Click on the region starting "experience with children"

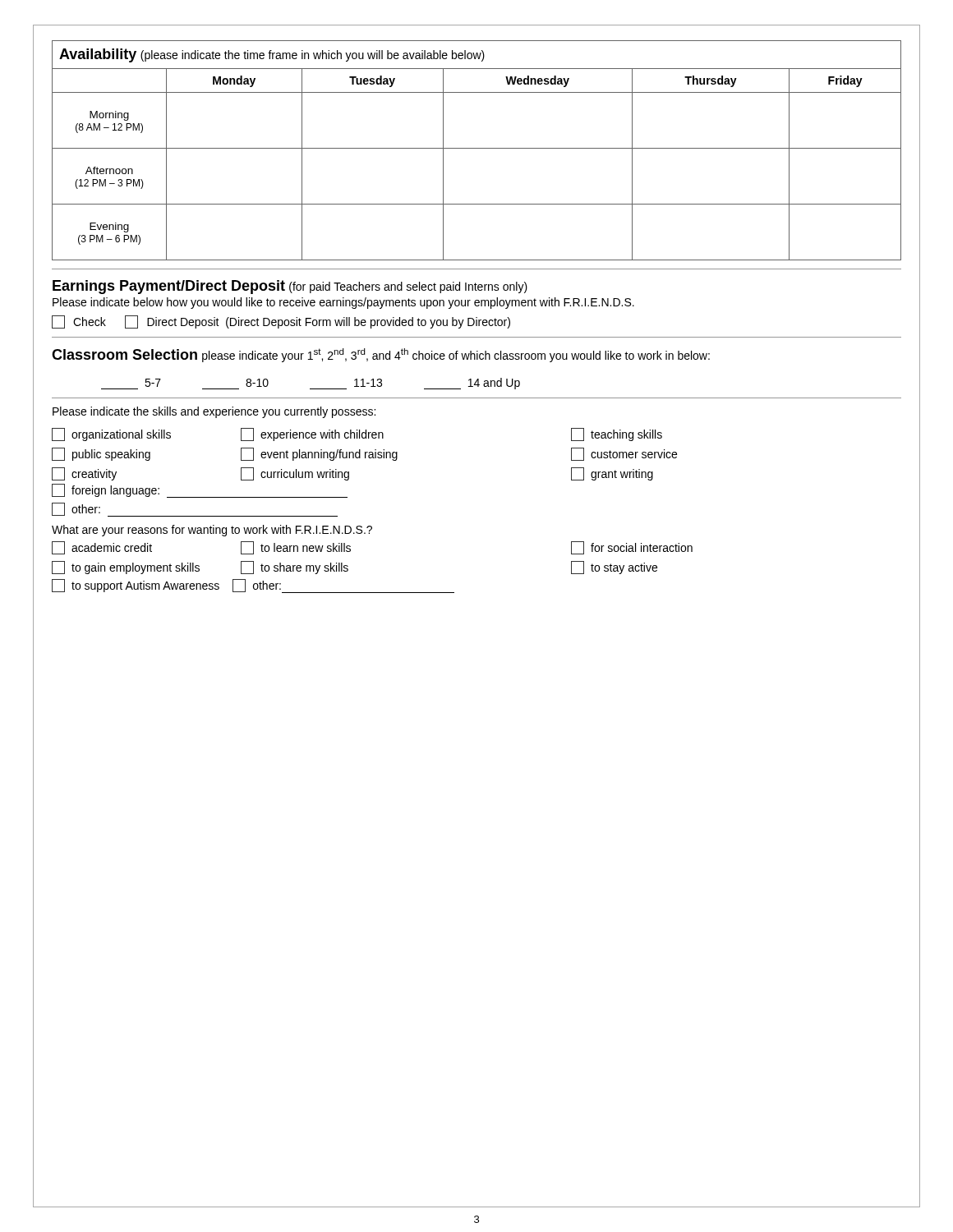pos(312,434)
